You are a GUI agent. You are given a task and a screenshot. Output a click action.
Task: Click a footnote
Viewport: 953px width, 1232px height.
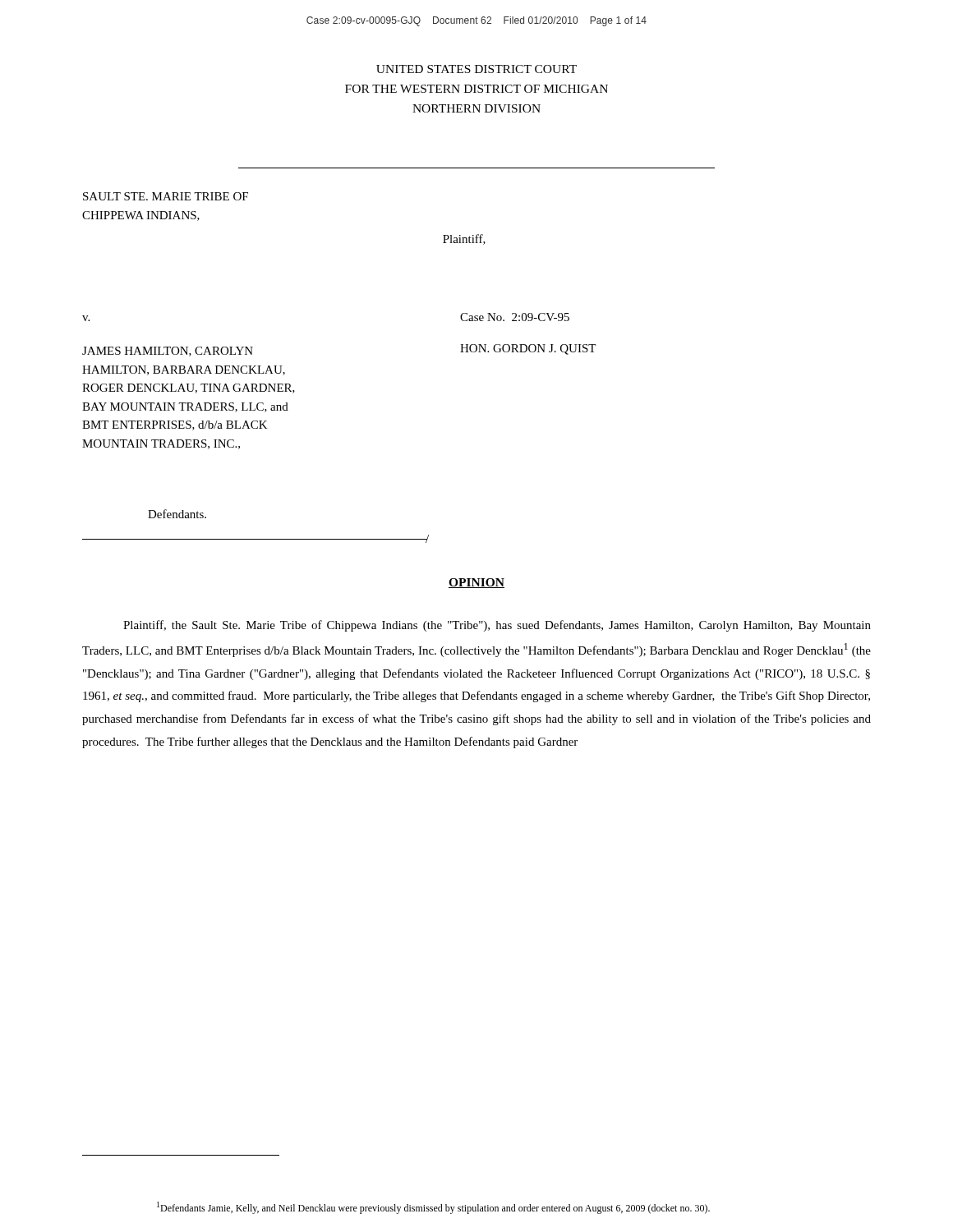[x=396, y=1207]
